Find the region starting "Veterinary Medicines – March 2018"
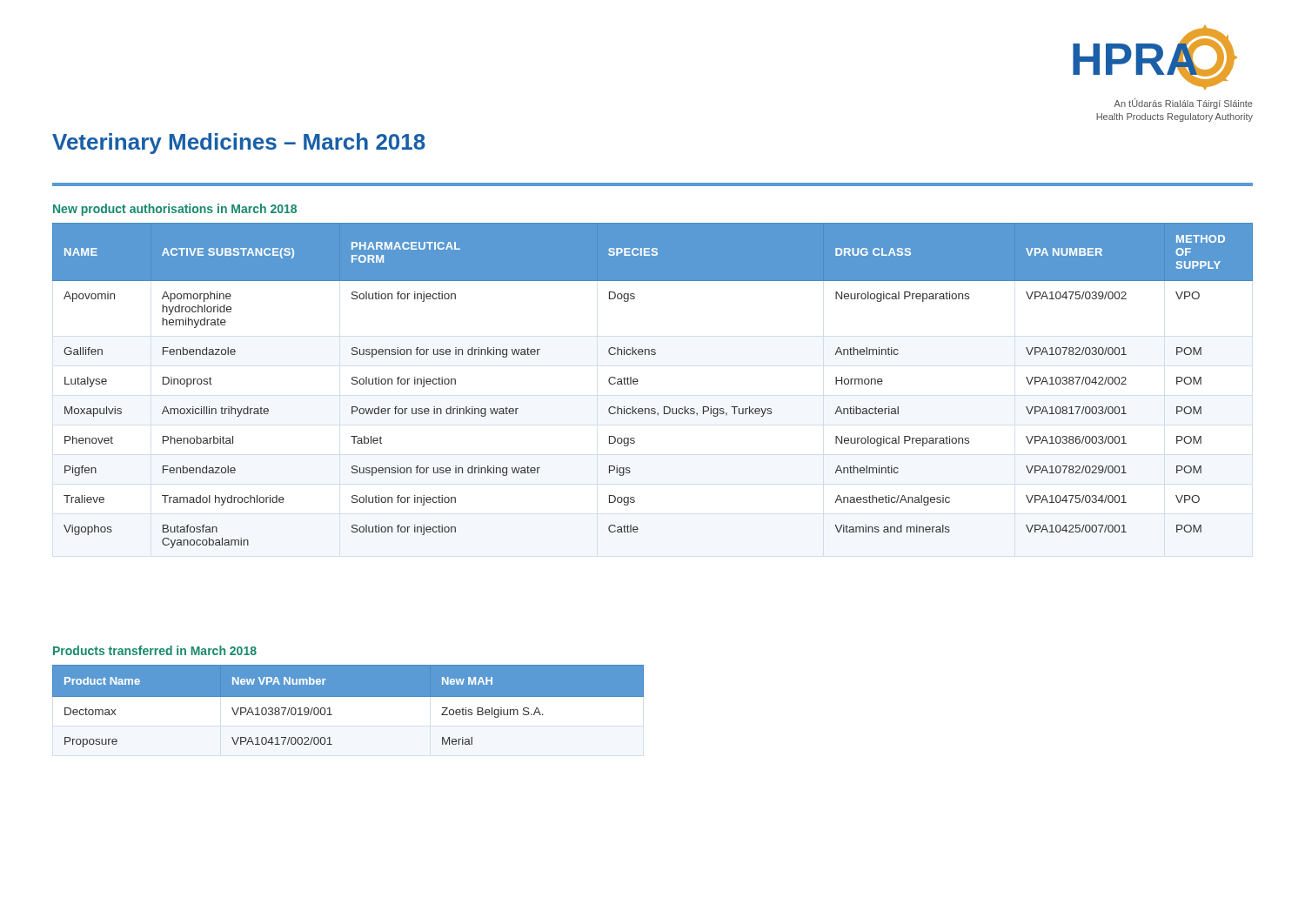1305x924 pixels. coord(239,142)
